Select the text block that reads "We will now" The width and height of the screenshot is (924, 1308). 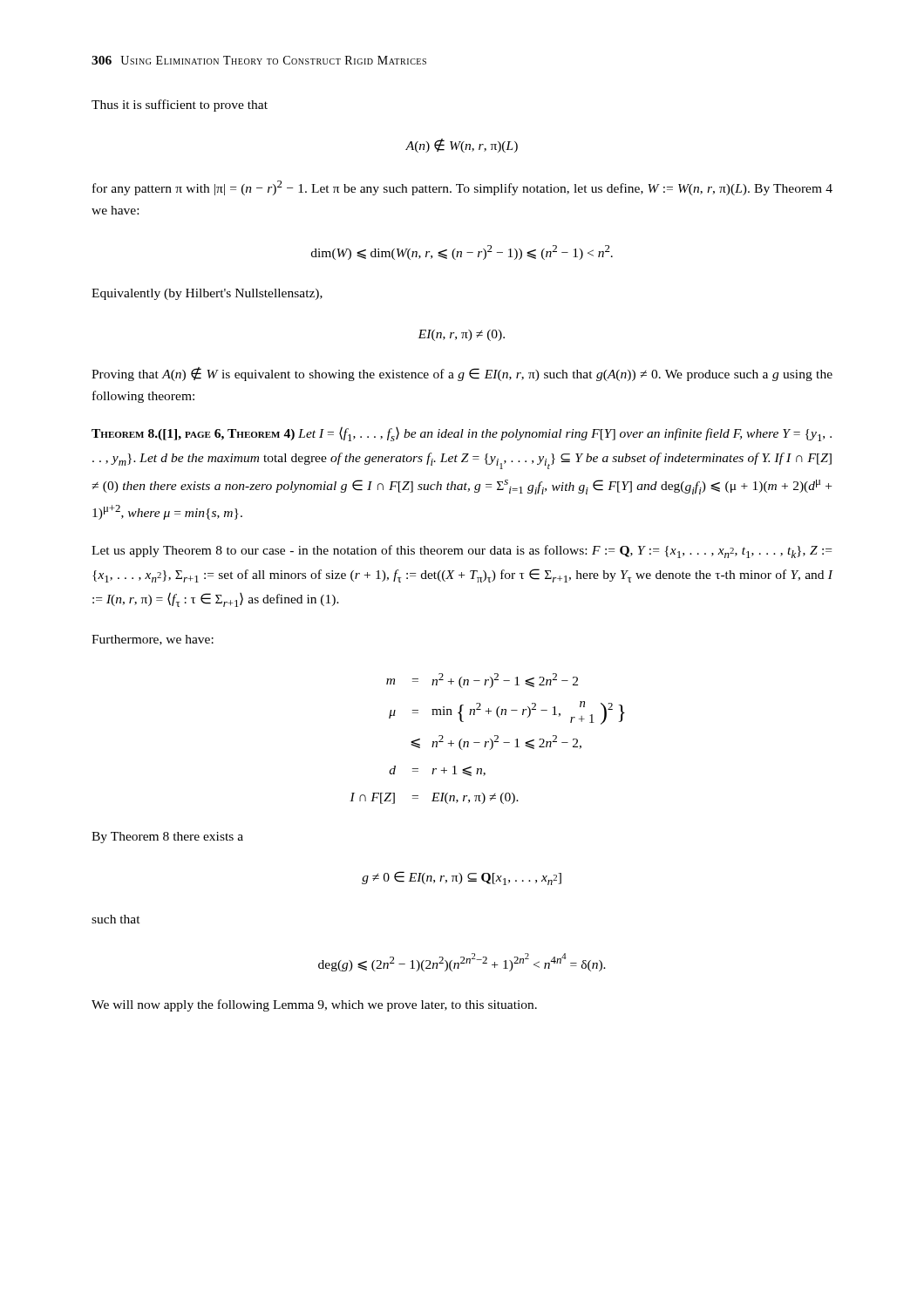point(315,1004)
